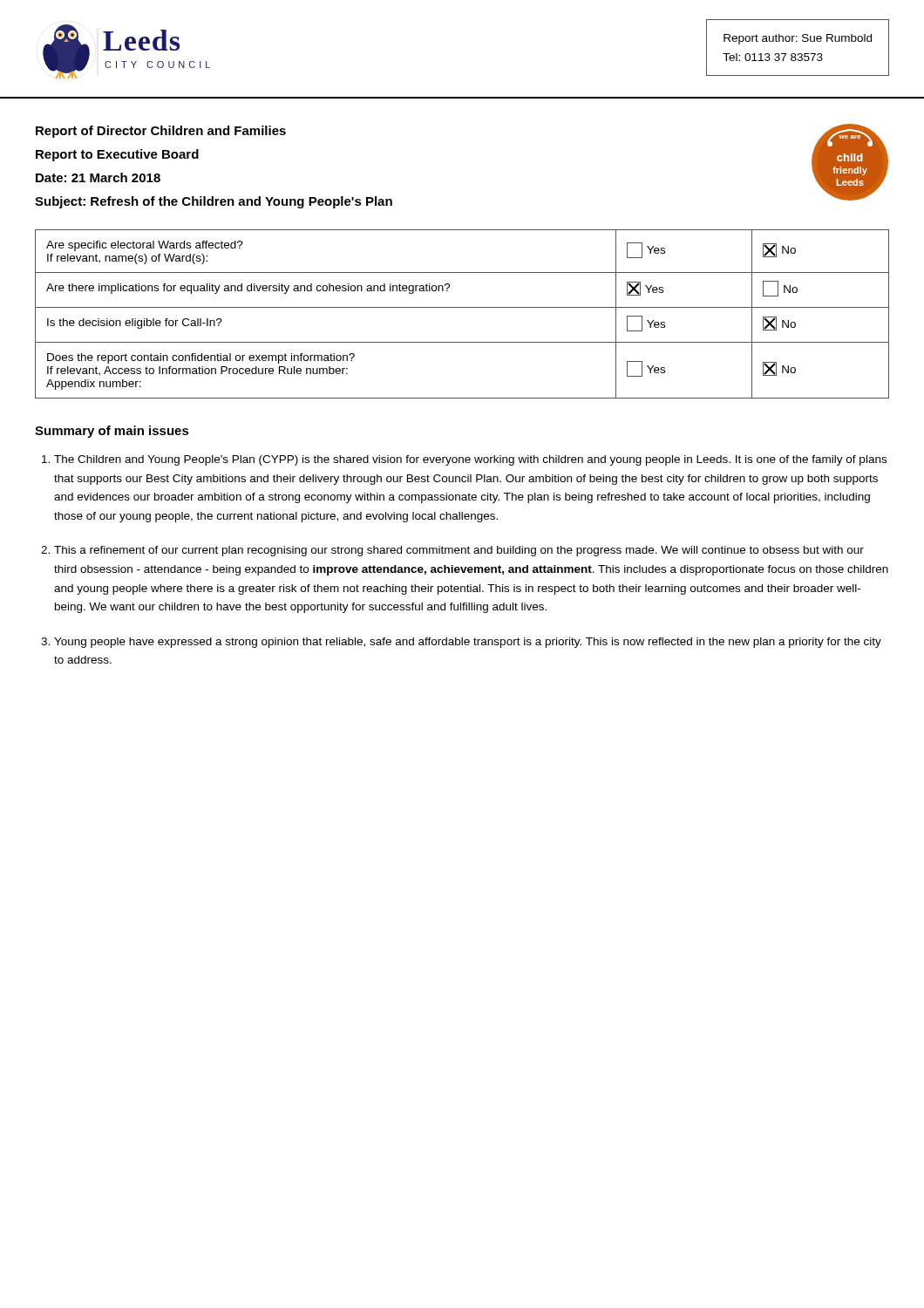Find the list item with the text "The Children and Young People's Plan"
Image resolution: width=924 pixels, height=1308 pixels.
[472, 488]
